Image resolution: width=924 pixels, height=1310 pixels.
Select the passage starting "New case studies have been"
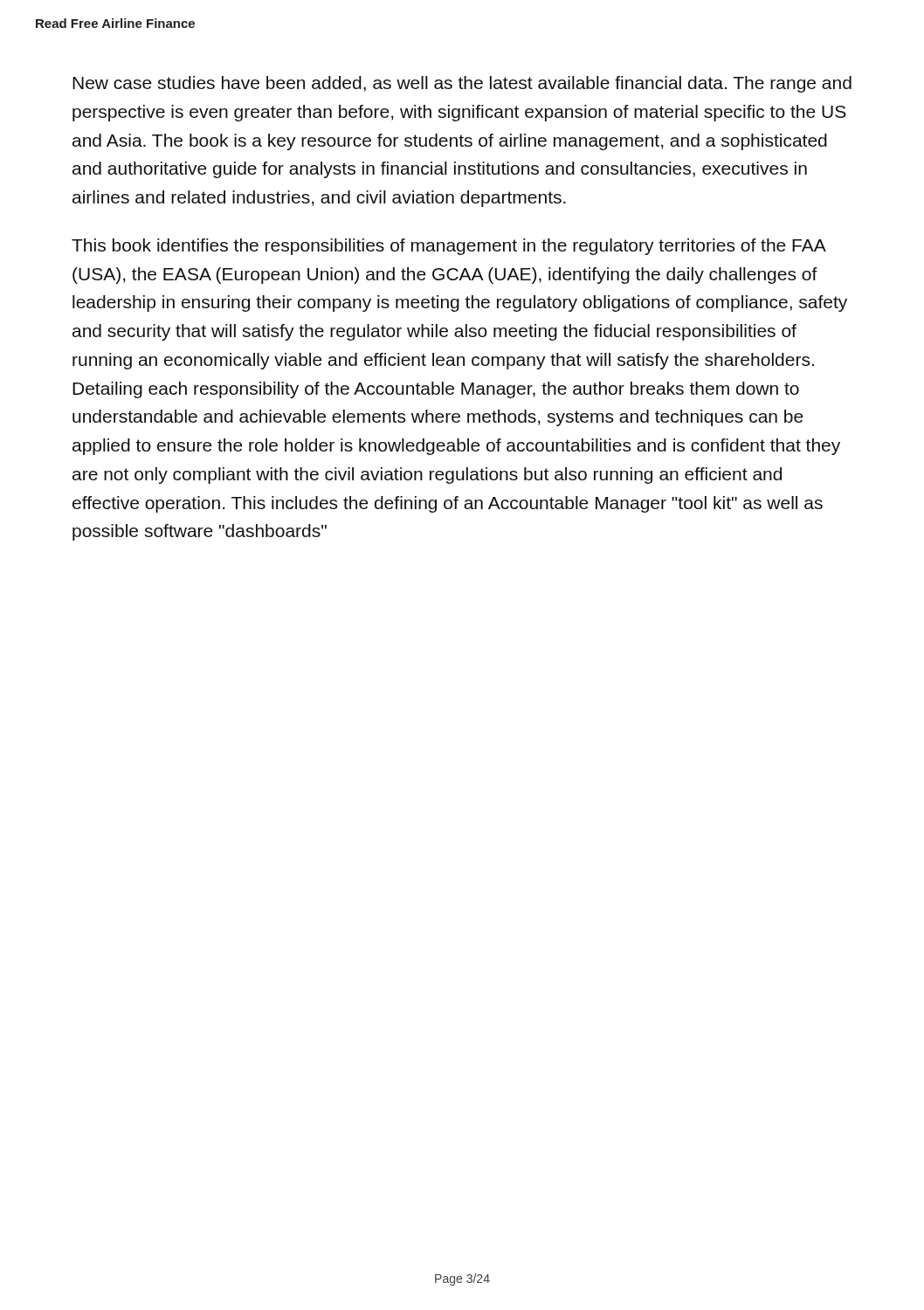tap(462, 140)
